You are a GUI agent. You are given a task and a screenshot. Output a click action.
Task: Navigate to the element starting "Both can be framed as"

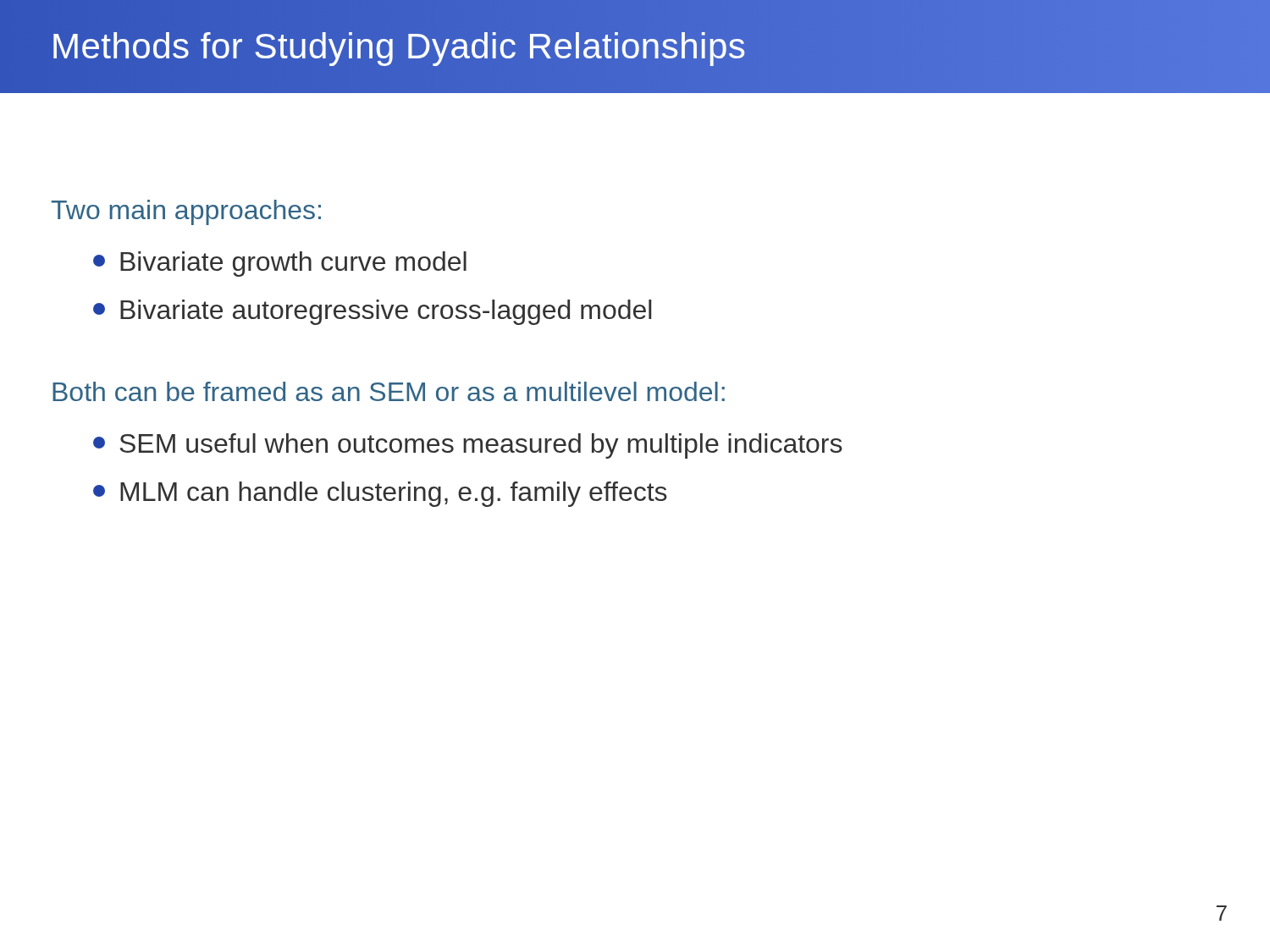[389, 392]
